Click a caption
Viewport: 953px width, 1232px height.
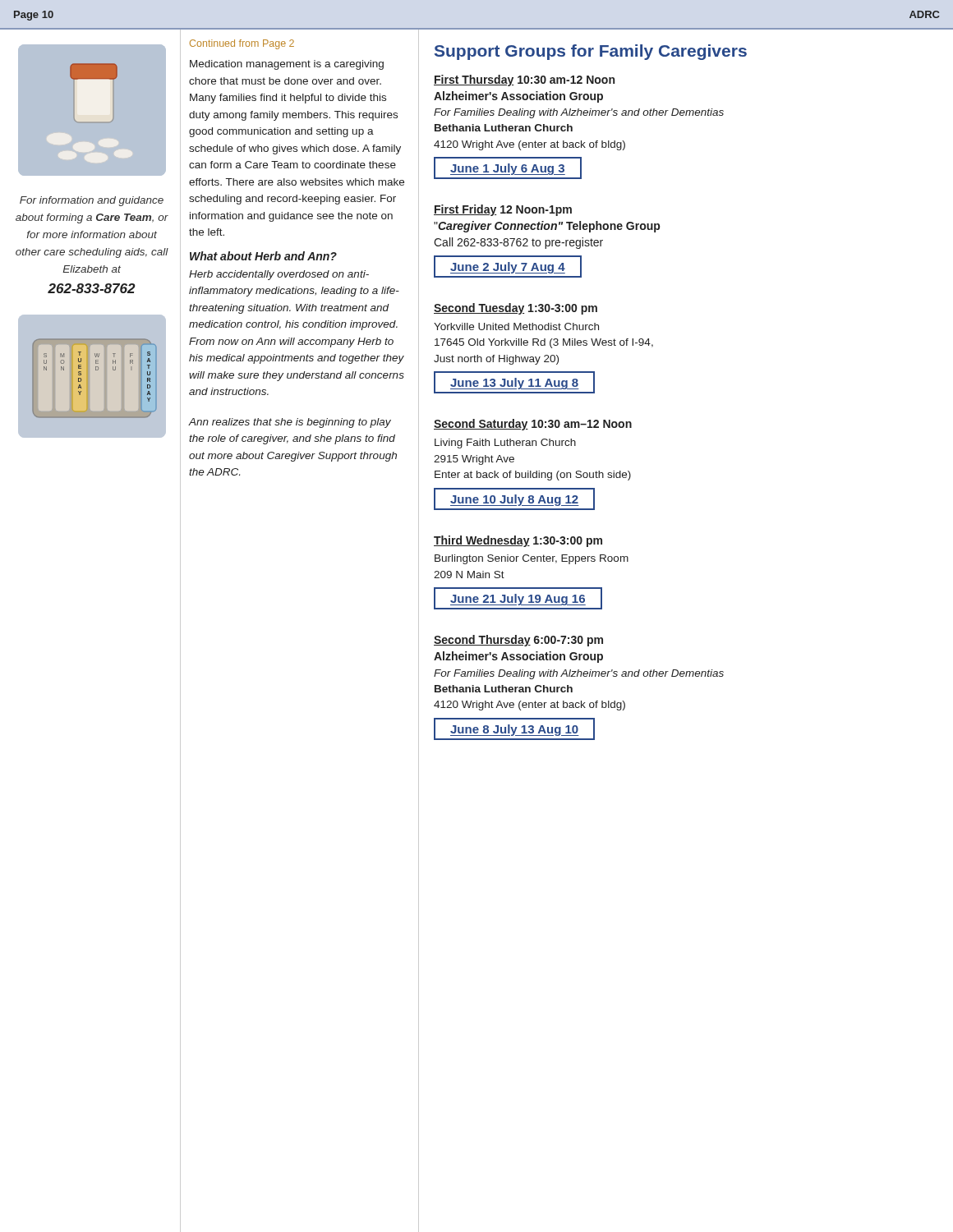click(x=242, y=44)
